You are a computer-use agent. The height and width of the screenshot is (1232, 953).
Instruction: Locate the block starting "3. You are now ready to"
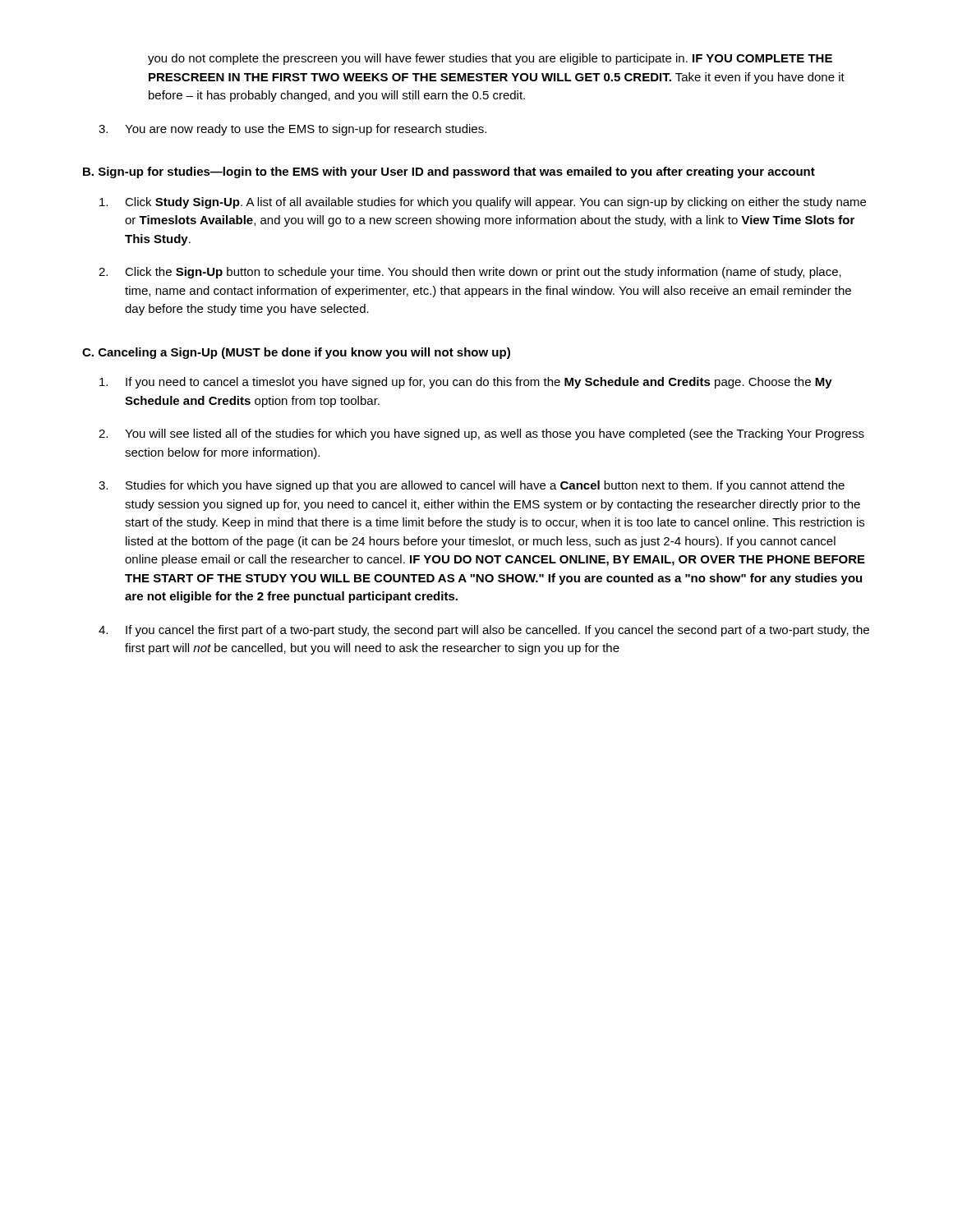485,129
